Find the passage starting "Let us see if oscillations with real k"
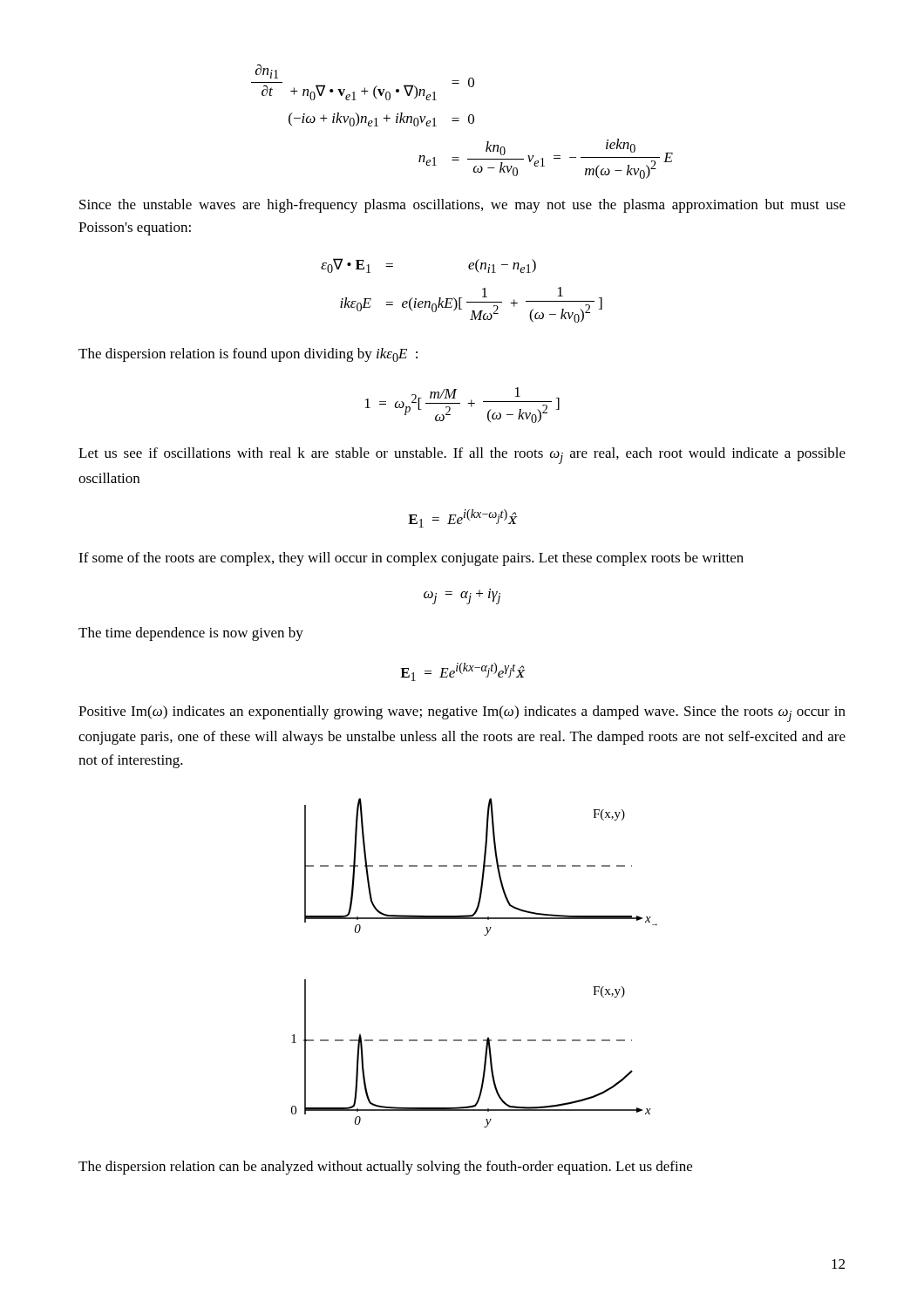 point(462,466)
